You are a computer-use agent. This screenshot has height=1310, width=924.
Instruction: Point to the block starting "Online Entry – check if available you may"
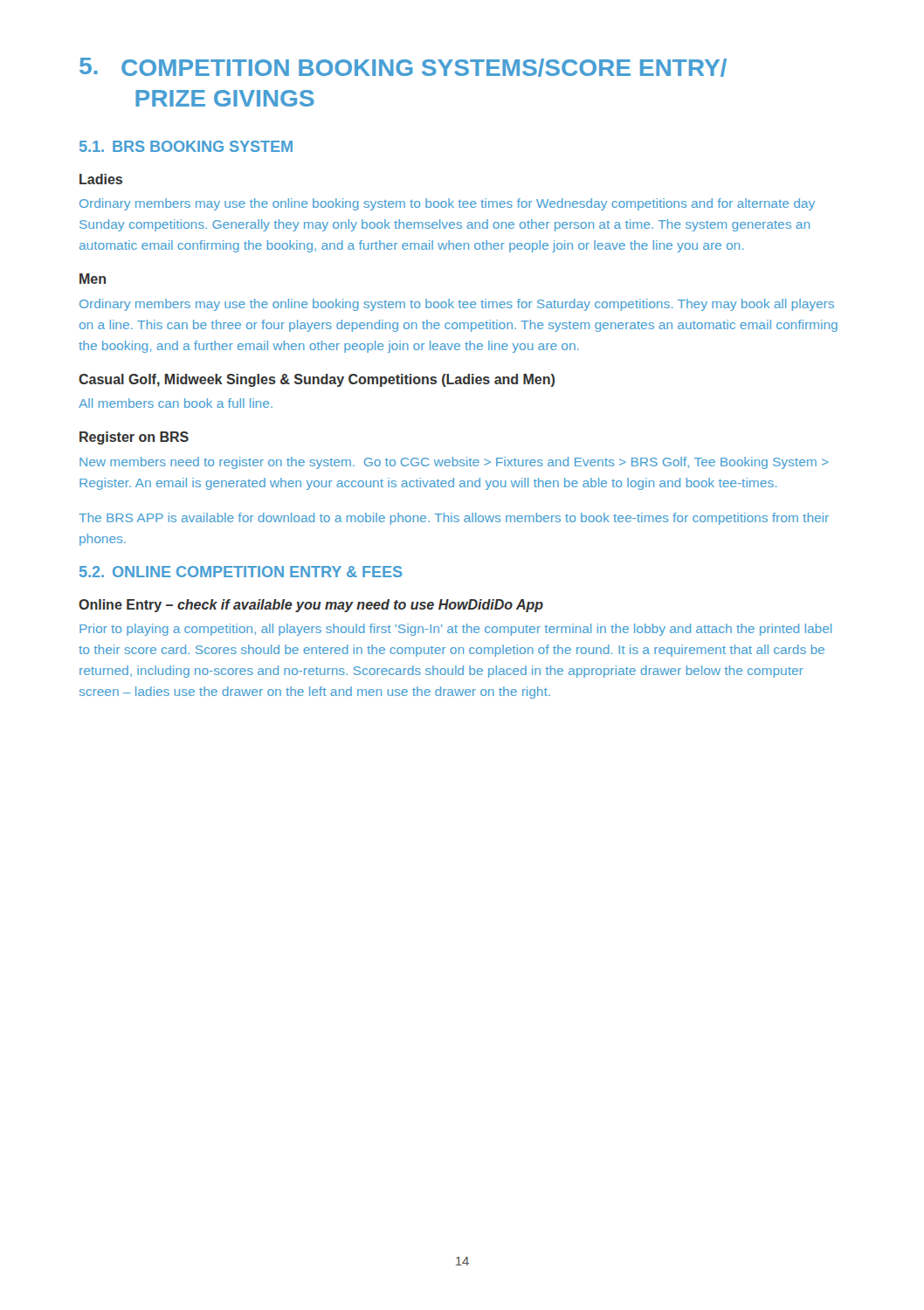(x=311, y=605)
